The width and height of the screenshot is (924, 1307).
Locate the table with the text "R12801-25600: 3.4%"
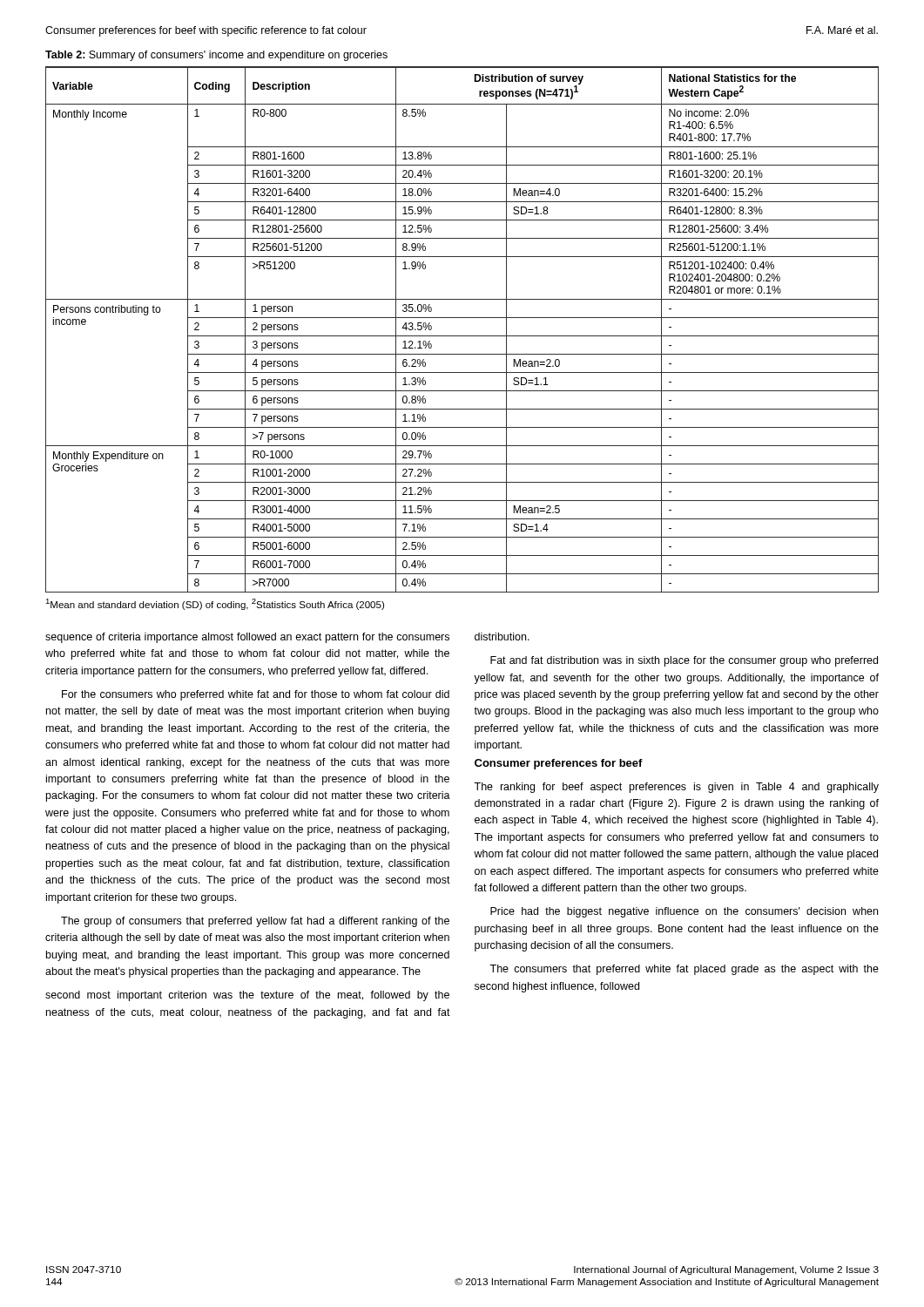point(462,329)
